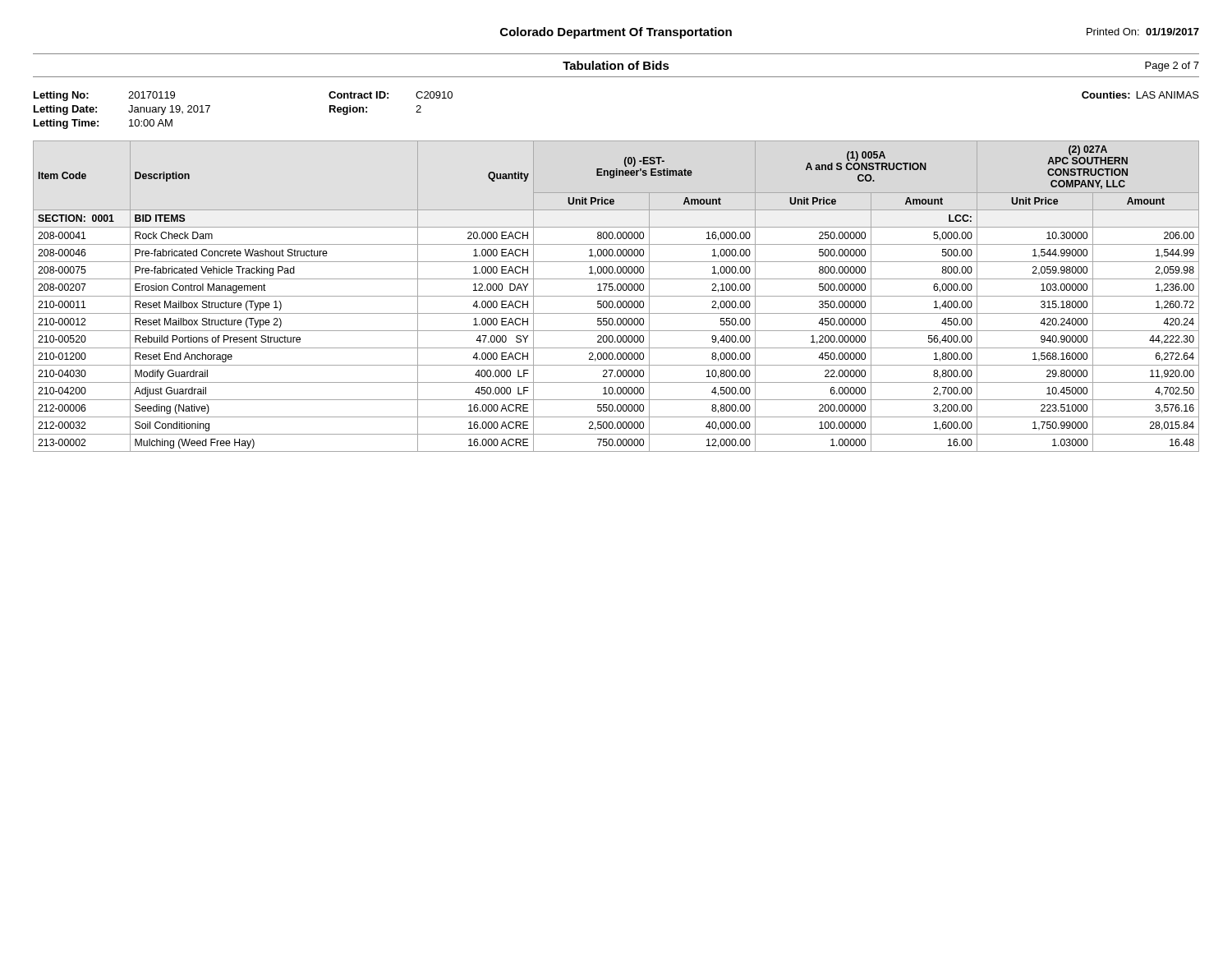Locate the text that says "Contract ID:C20910 Region:2"

tap(435, 102)
